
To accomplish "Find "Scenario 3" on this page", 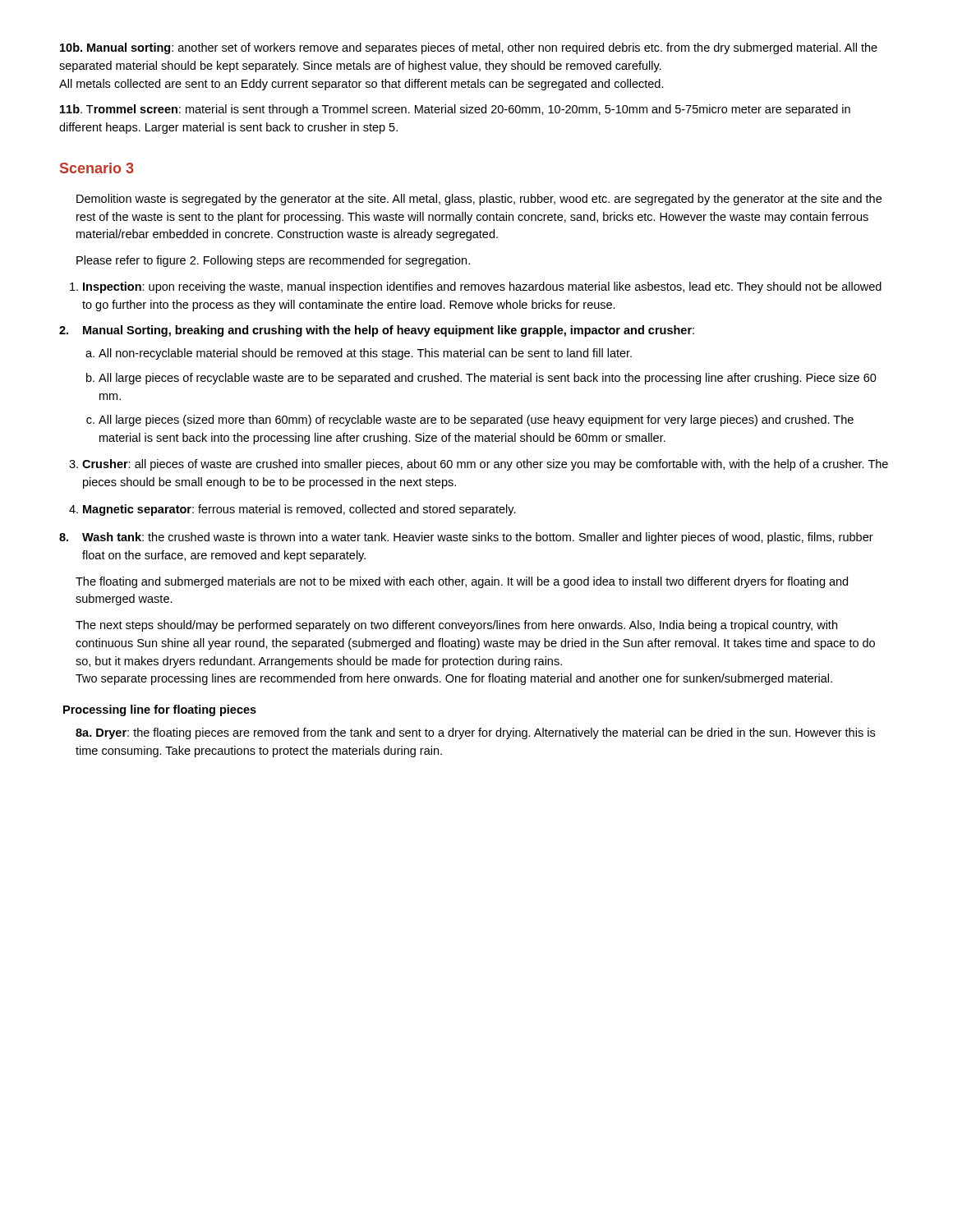I will click(97, 168).
